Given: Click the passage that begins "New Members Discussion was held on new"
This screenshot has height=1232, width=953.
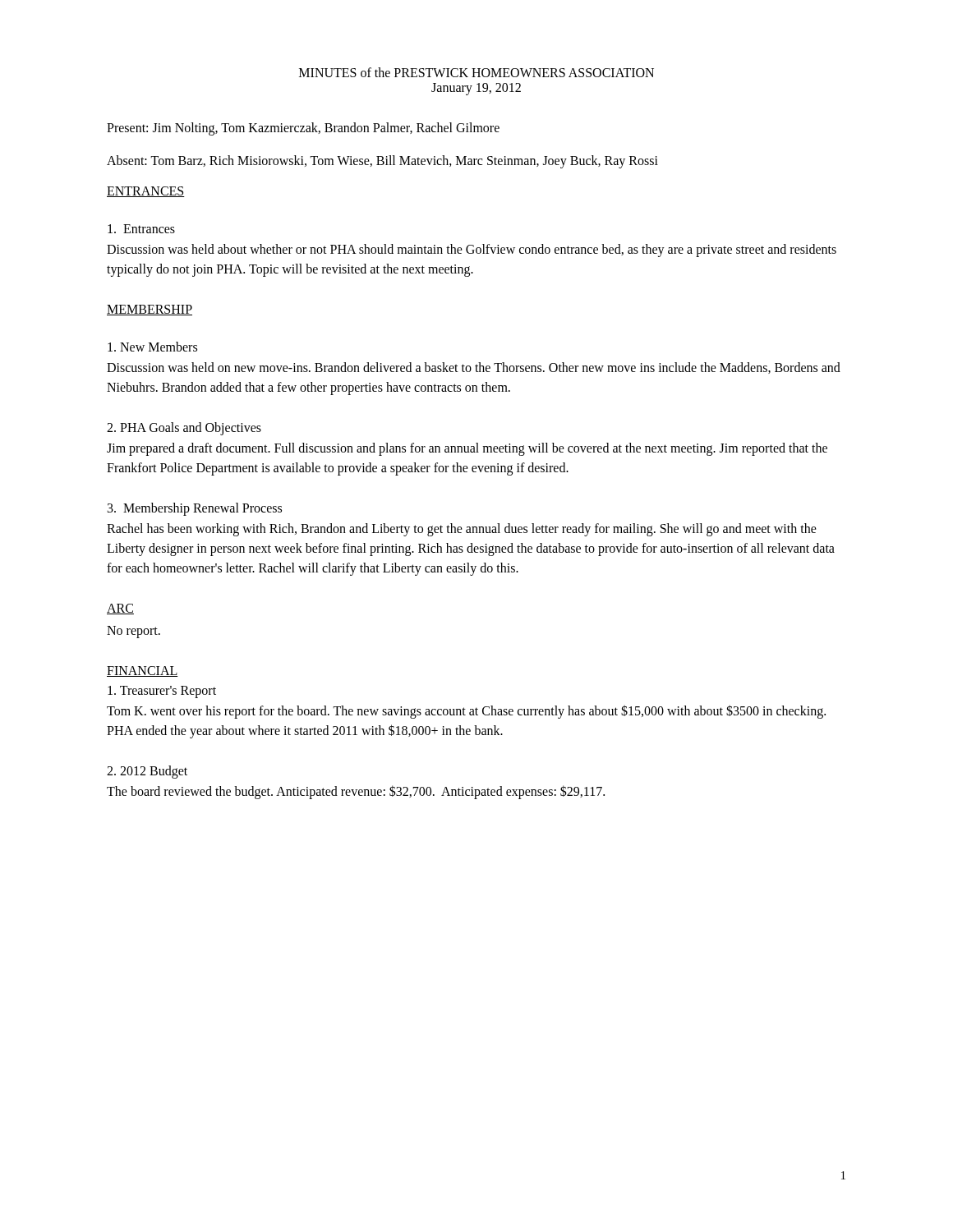Looking at the screenshot, I should (476, 369).
